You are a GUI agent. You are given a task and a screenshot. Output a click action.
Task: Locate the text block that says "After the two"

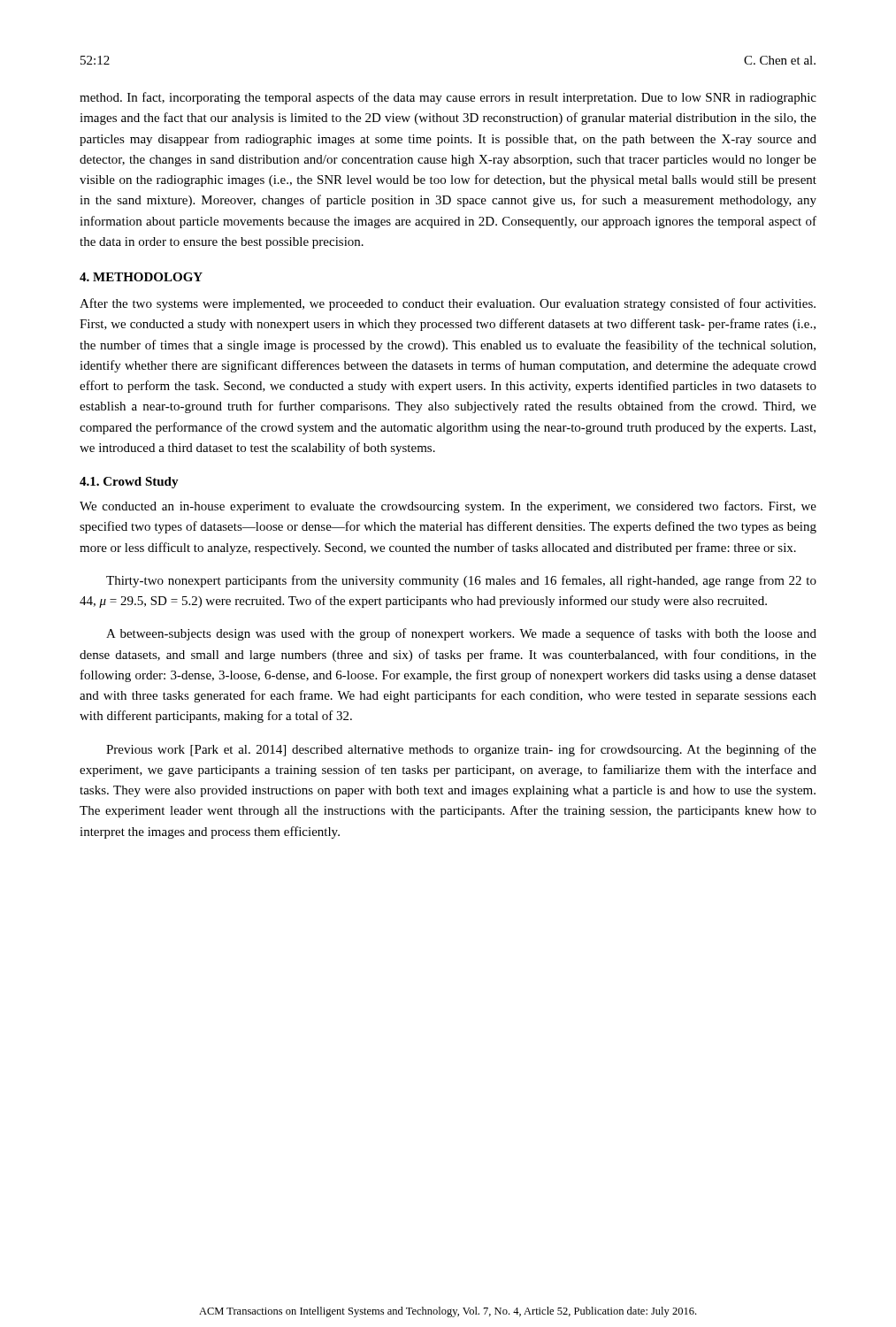[x=448, y=376]
